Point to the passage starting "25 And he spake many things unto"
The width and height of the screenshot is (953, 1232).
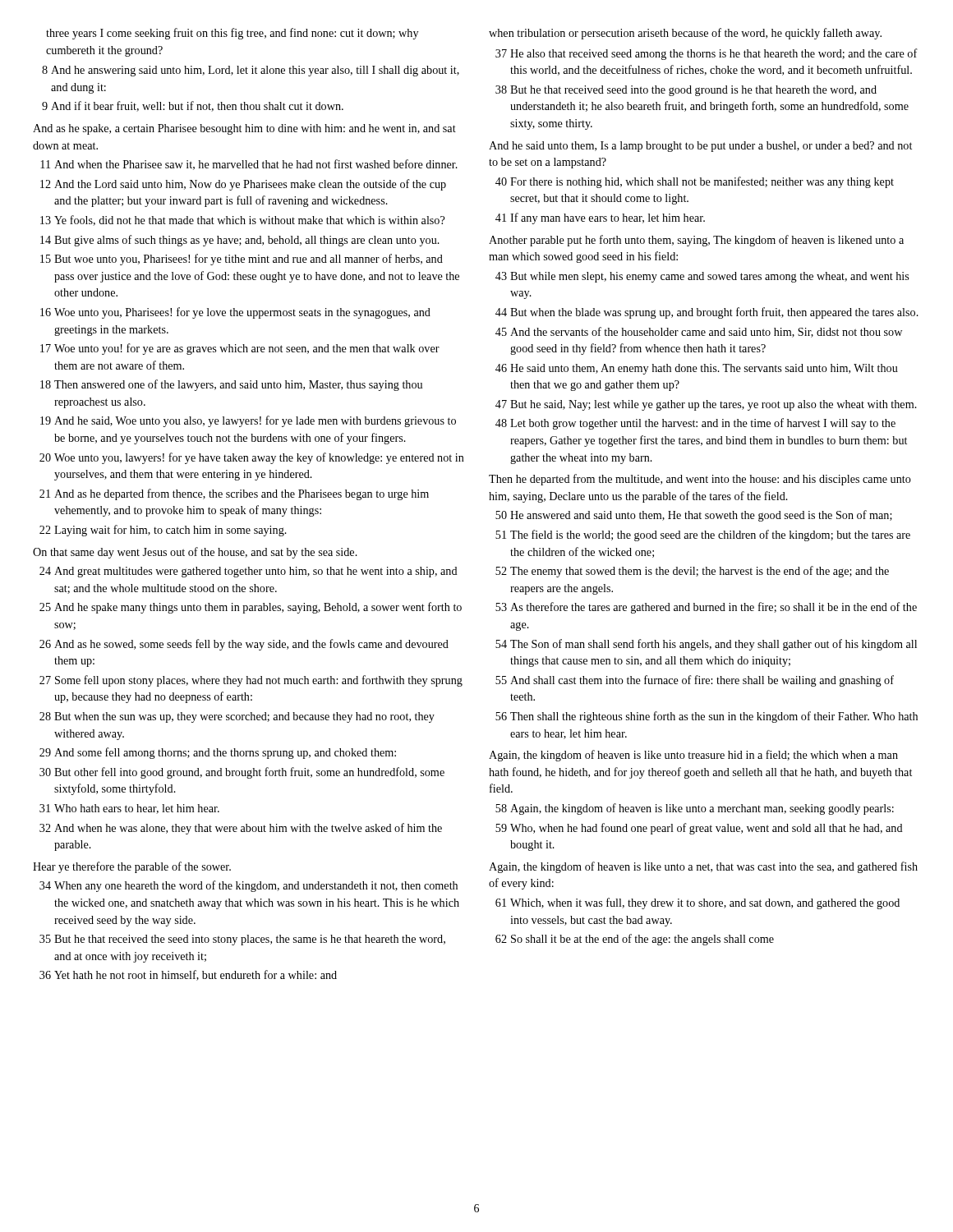tap(249, 616)
